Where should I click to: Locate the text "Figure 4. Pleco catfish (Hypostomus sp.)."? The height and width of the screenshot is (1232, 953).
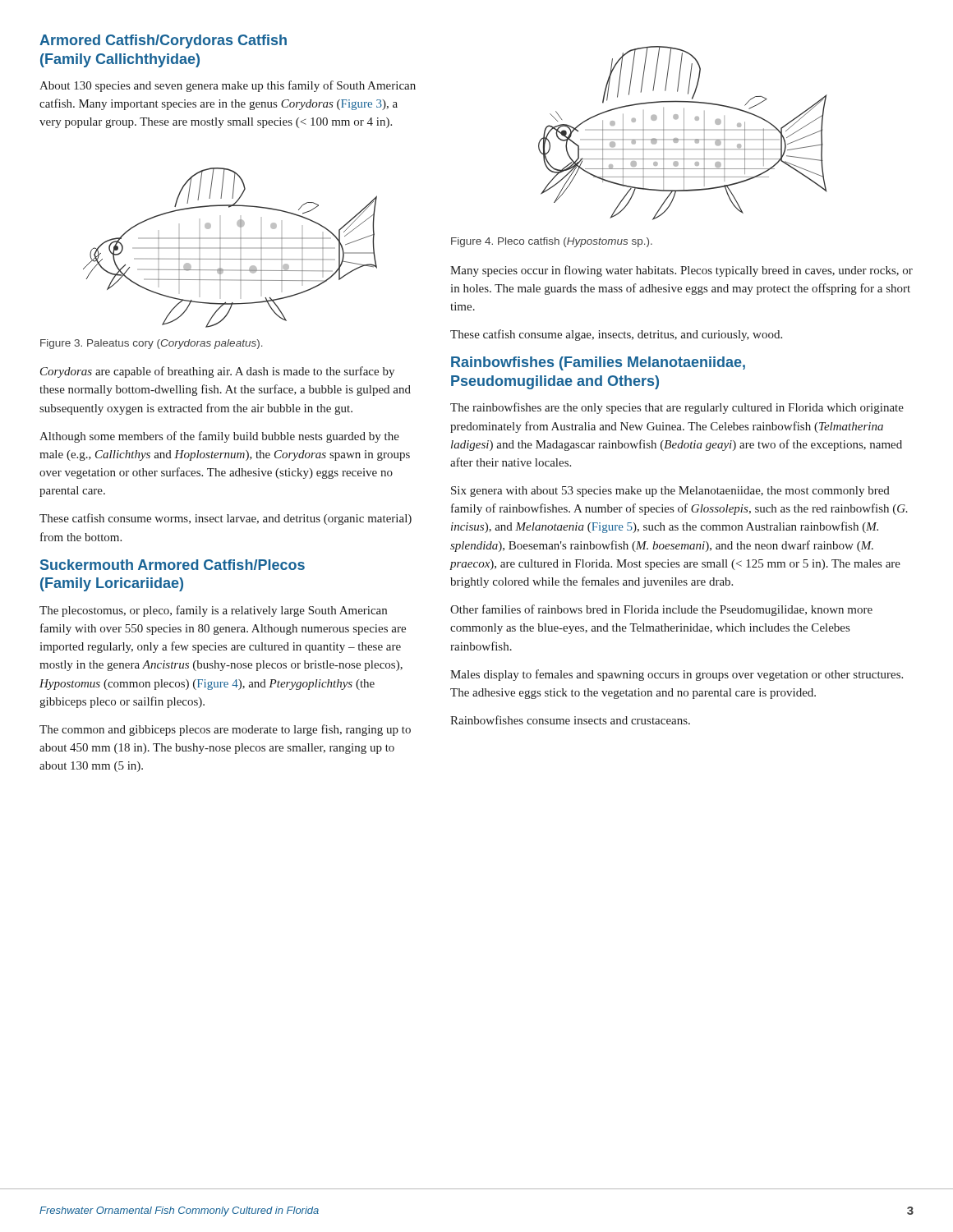tap(552, 242)
